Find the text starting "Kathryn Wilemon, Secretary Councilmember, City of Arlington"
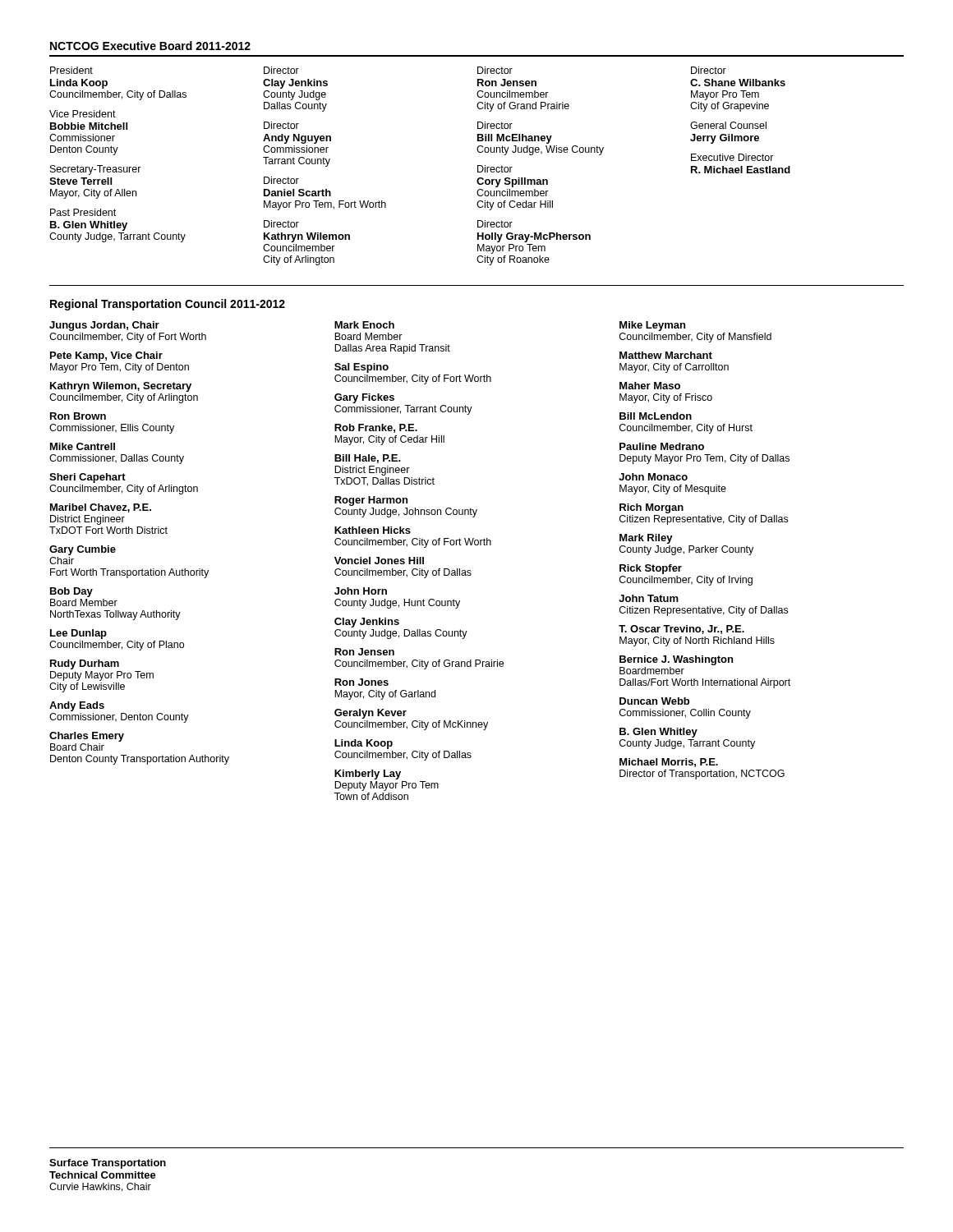The height and width of the screenshot is (1232, 953). pyautogui.click(x=185, y=391)
